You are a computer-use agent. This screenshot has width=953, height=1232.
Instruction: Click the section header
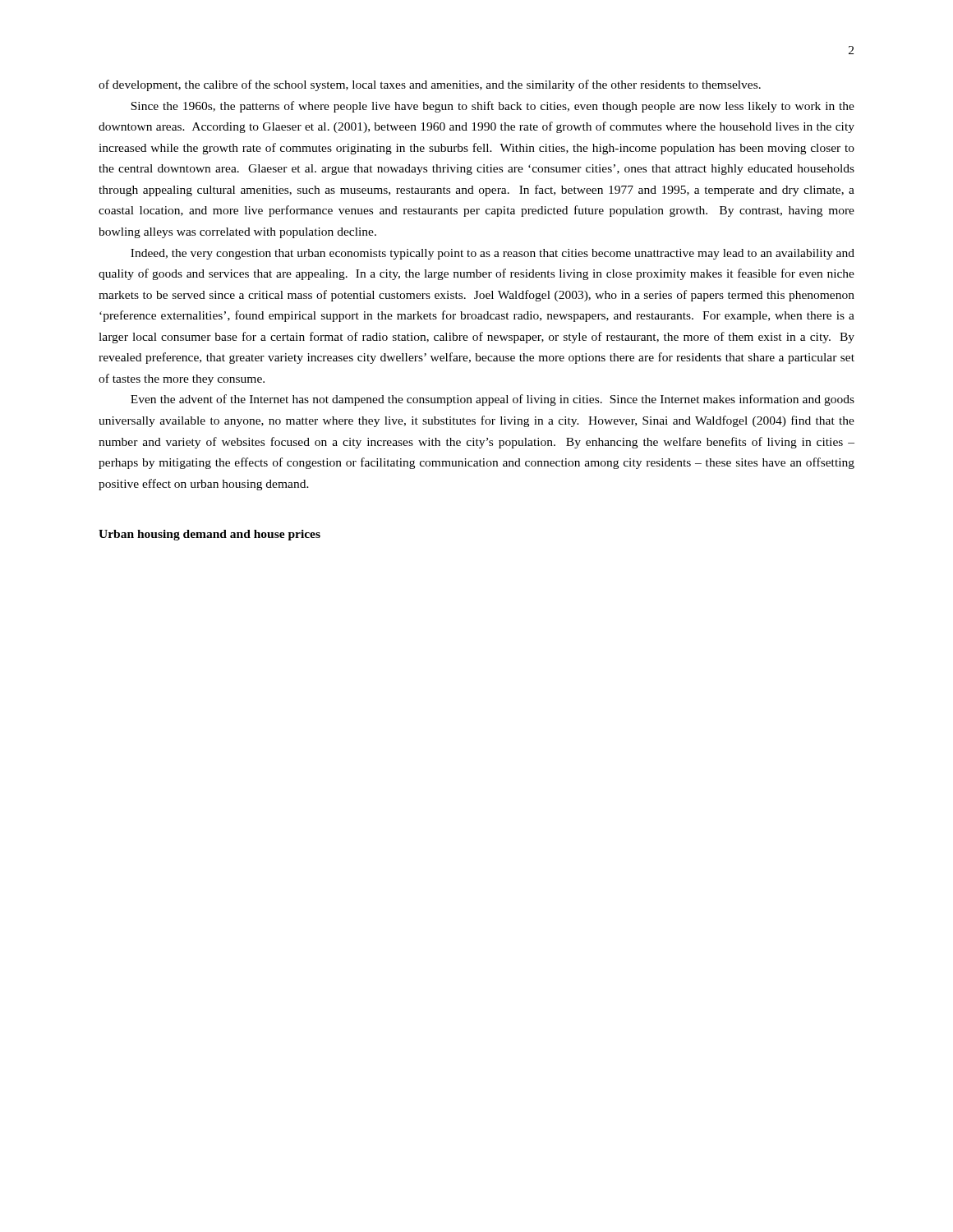[x=209, y=534]
